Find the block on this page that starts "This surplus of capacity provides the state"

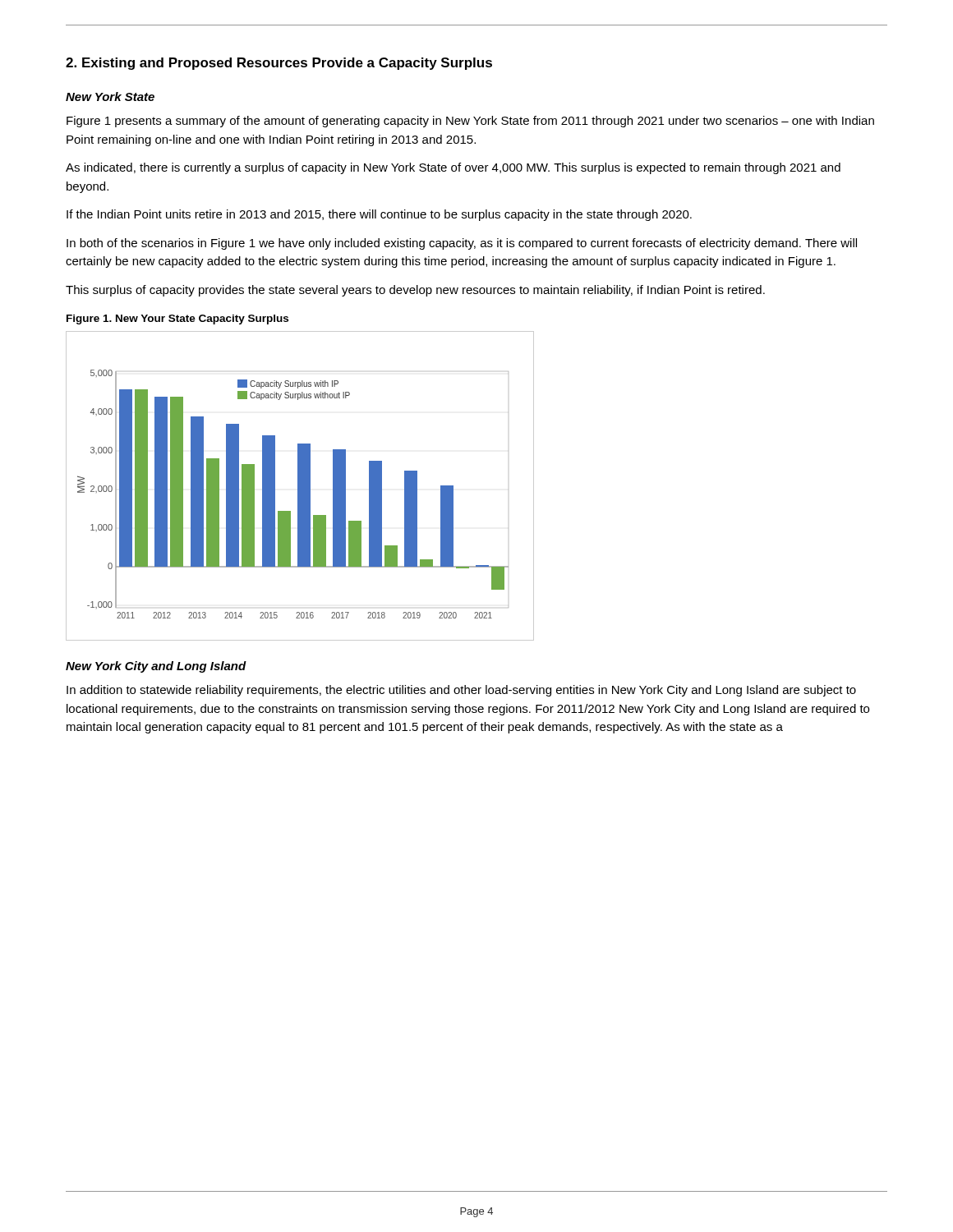[x=416, y=289]
